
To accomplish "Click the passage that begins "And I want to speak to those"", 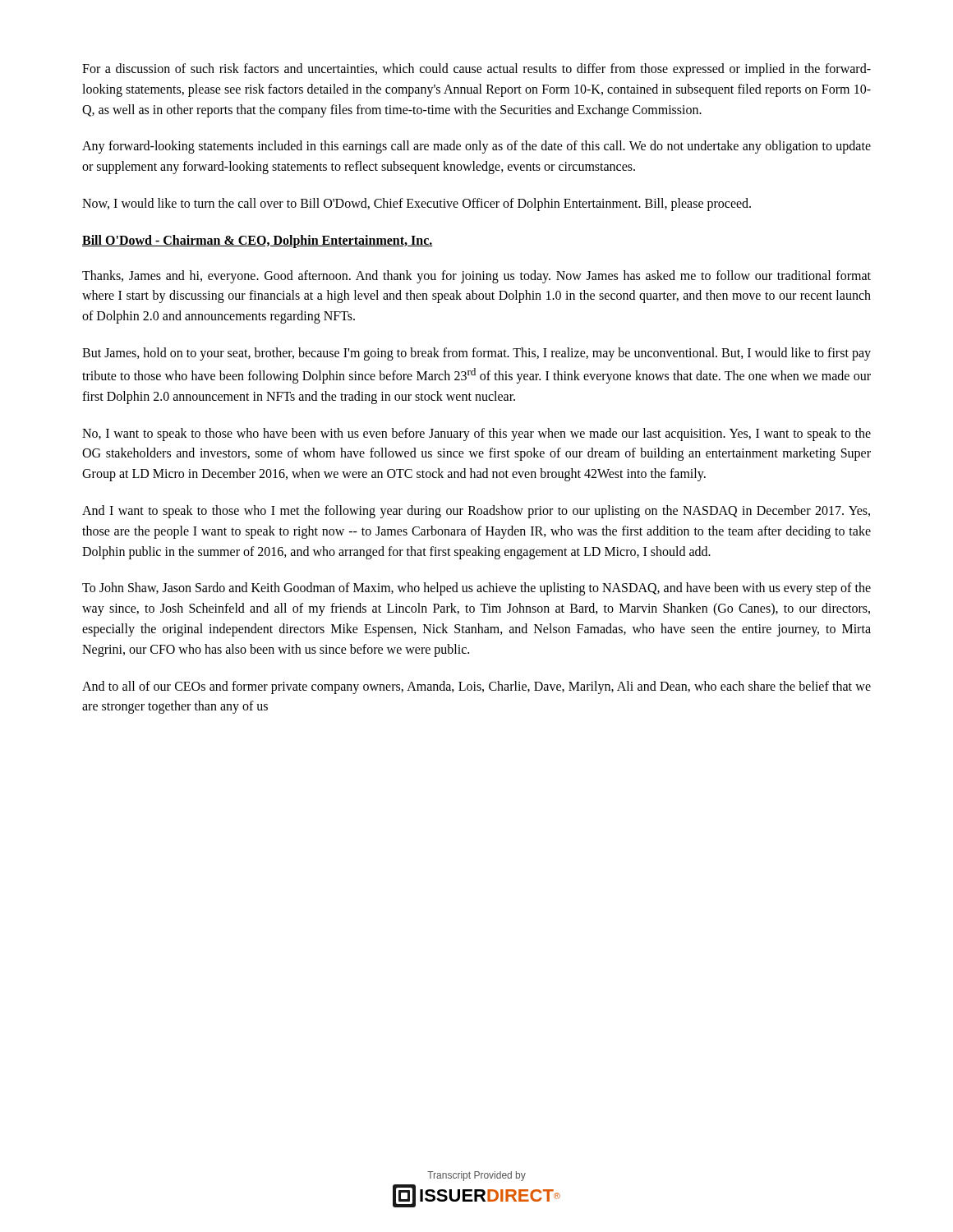I will [x=476, y=531].
